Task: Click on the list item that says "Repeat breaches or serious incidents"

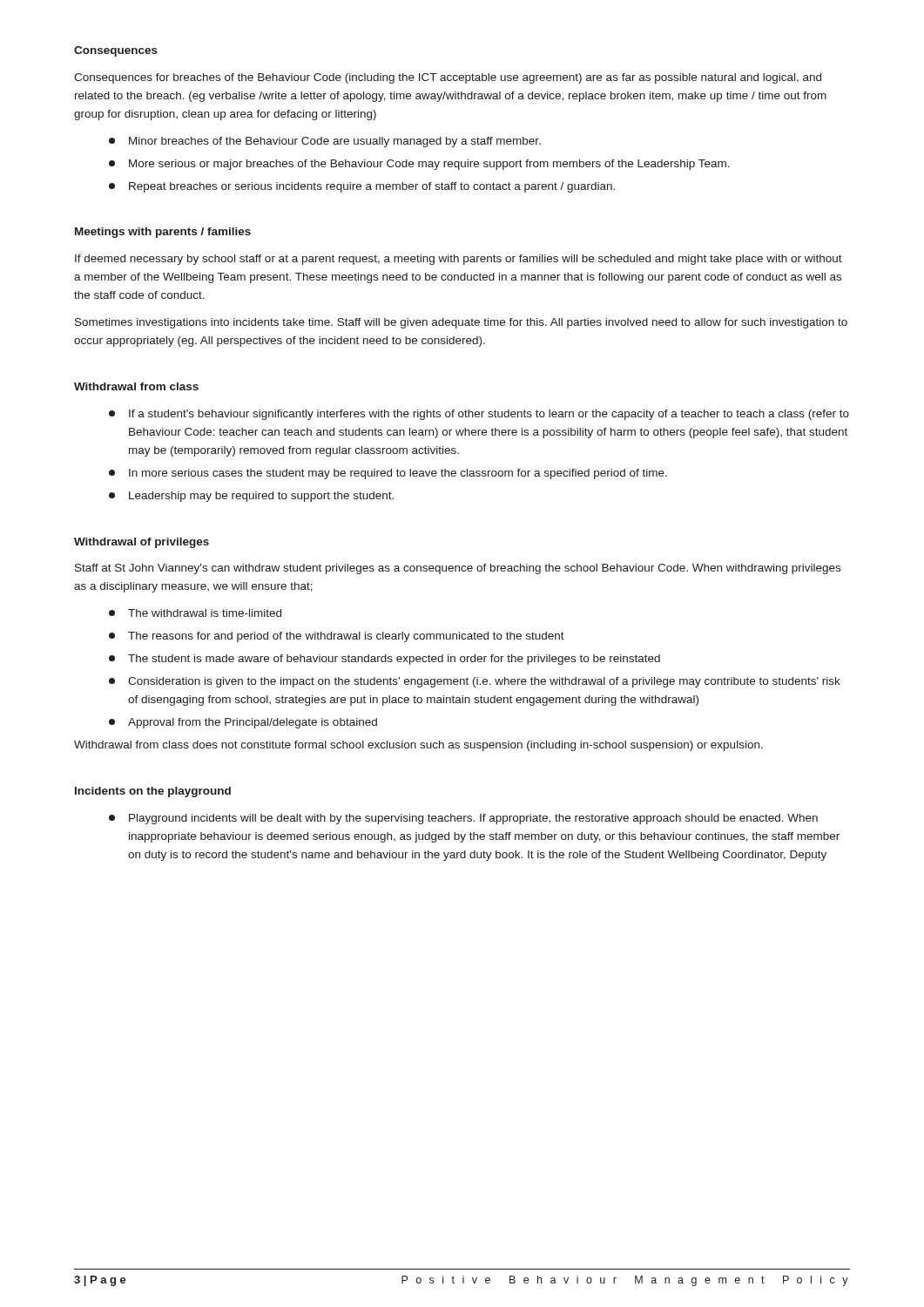Action: tap(479, 186)
